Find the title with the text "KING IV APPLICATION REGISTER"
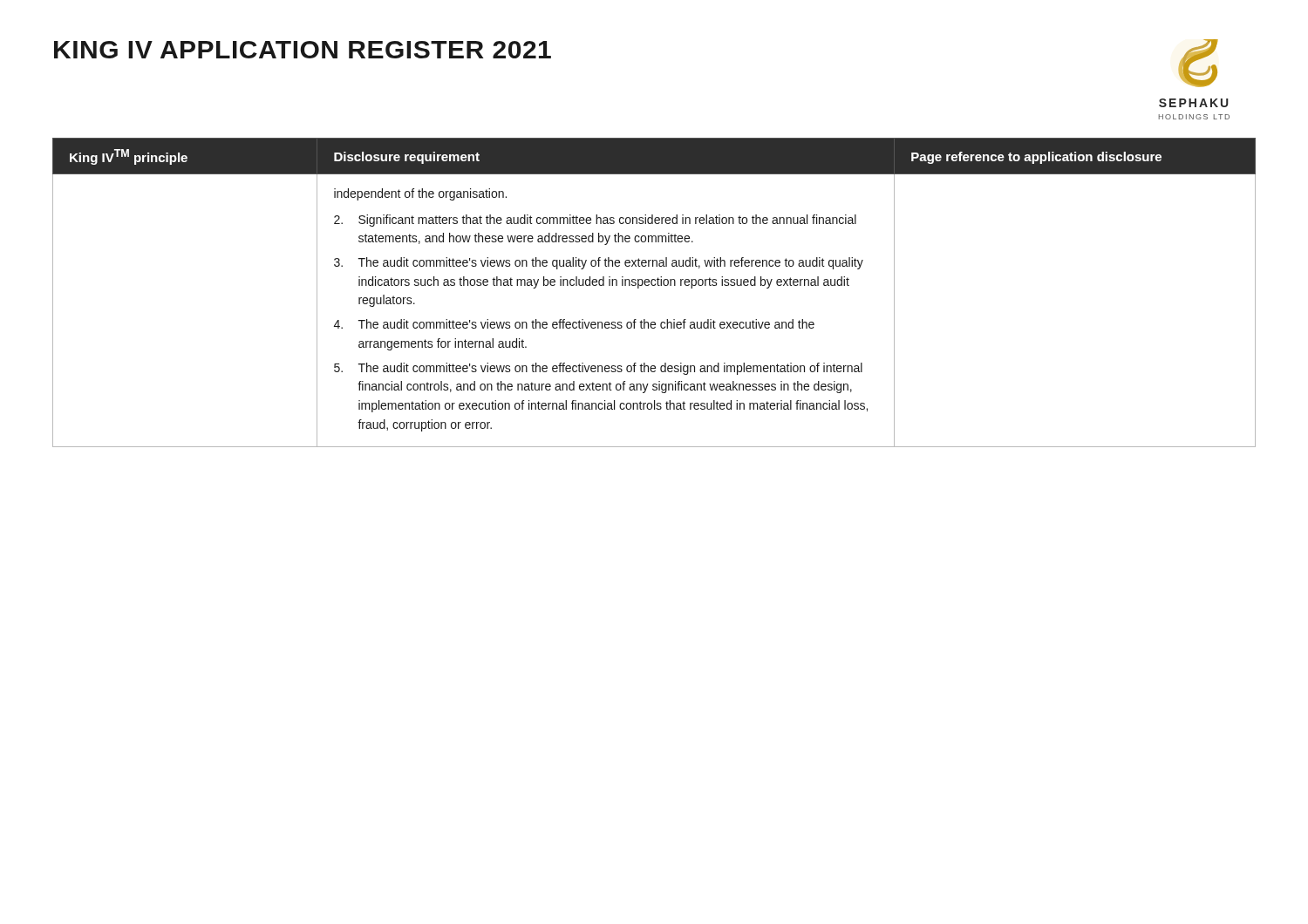Screen dimensions: 924x1308 [x=302, y=49]
